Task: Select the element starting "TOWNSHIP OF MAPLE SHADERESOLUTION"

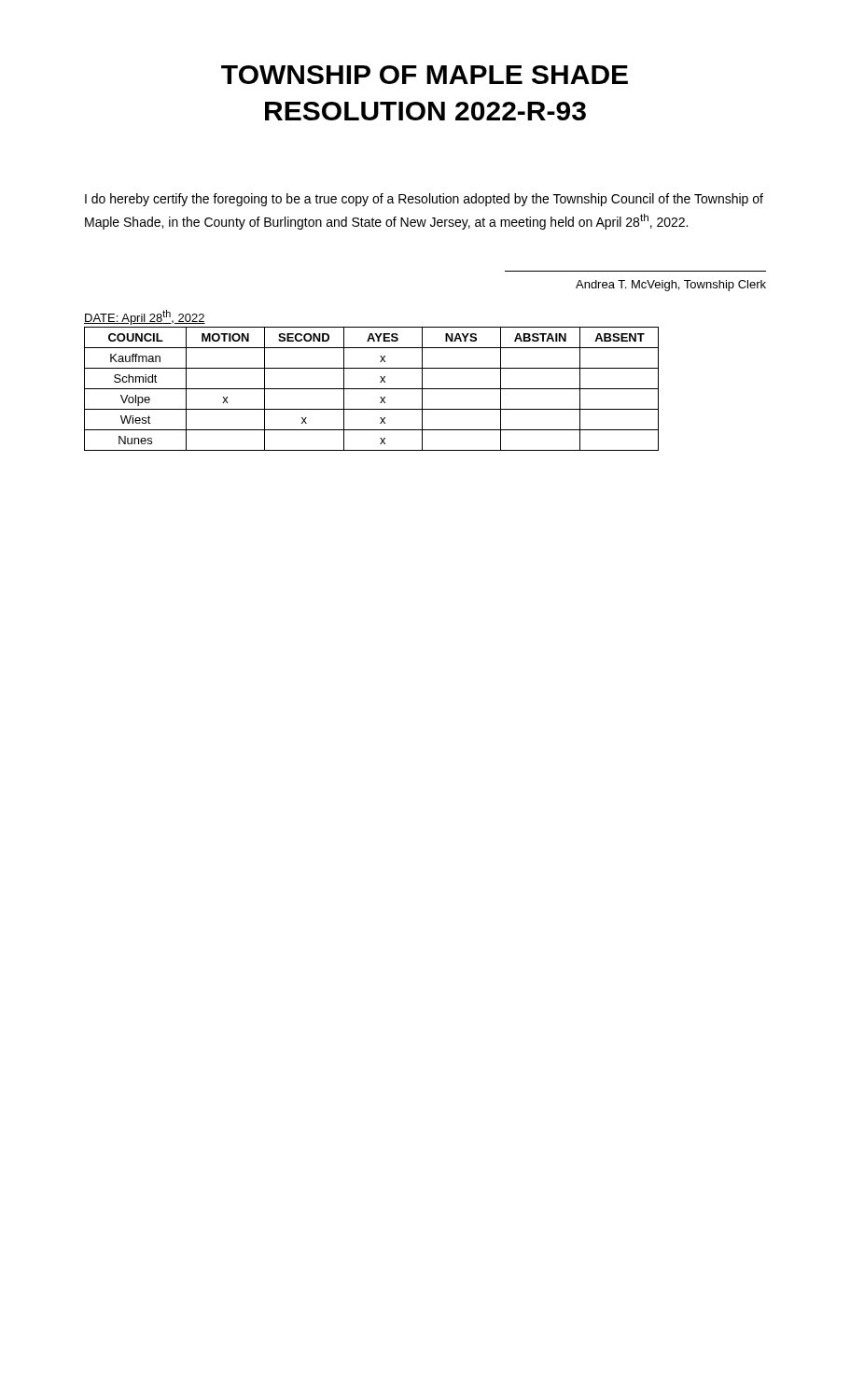Action: coord(425,92)
